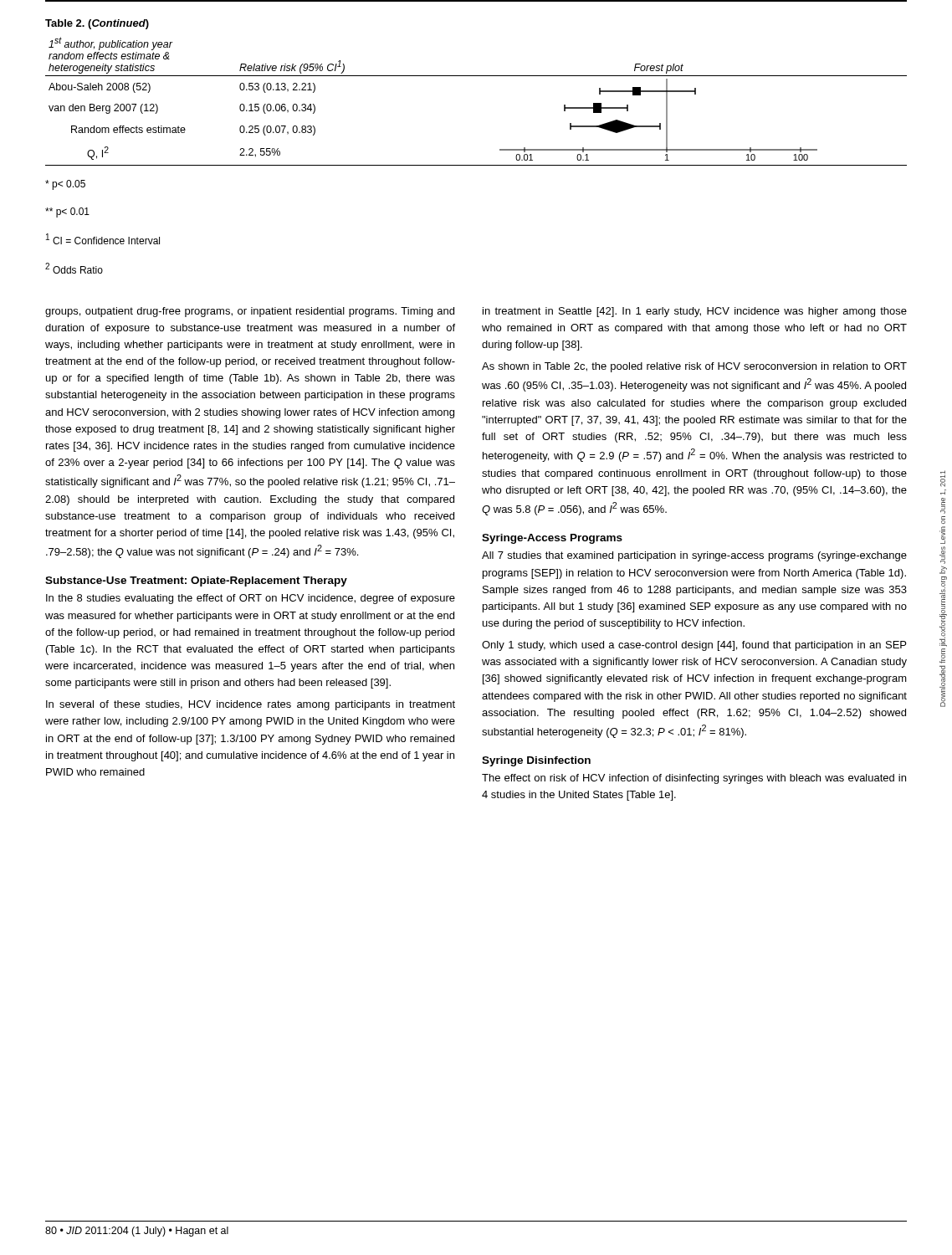The image size is (952, 1255).
Task: Click the passage that begins "p< 0.05 ** p<"
Action: [x=65, y=185]
